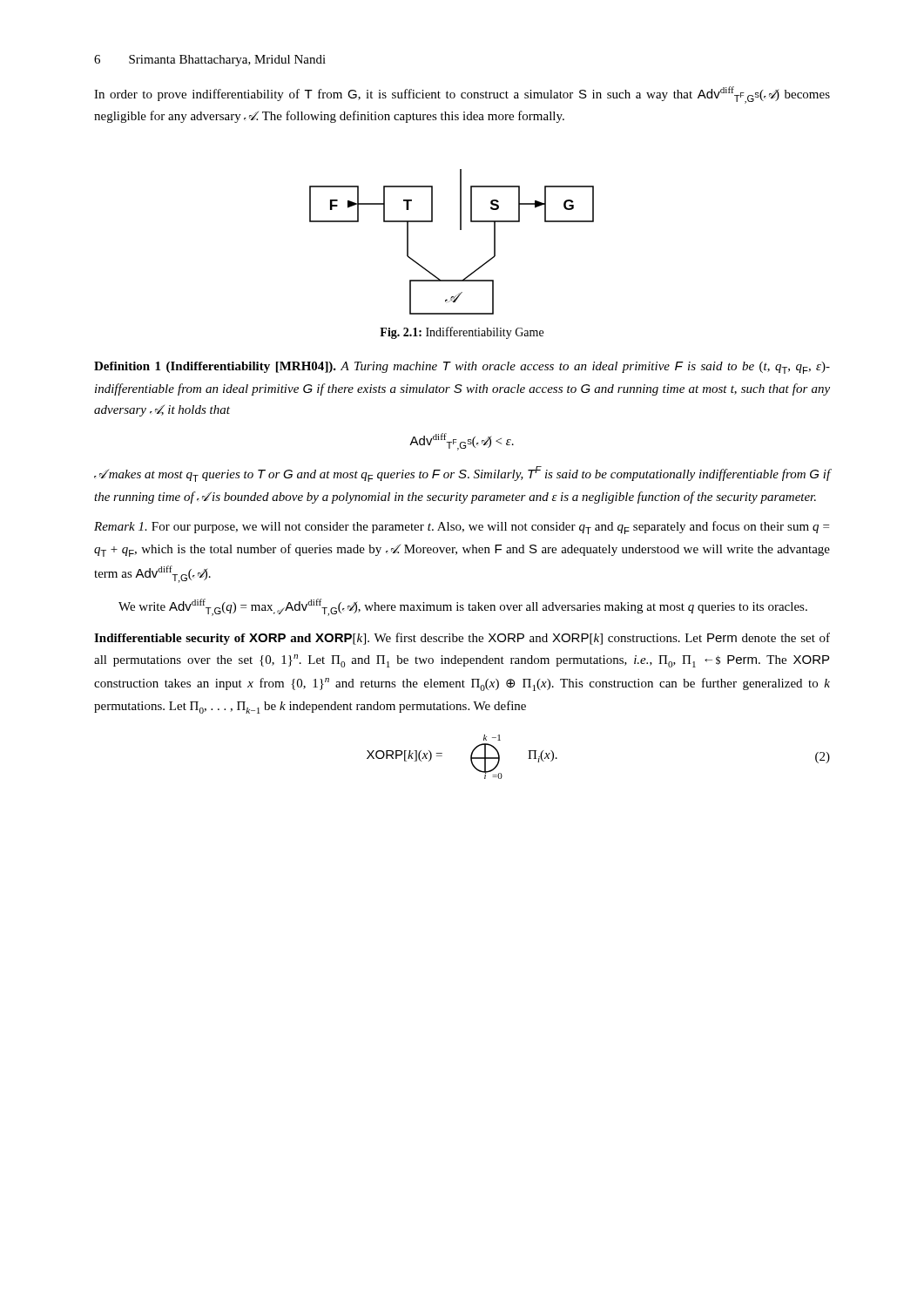Select the text block starting "In order to prove indifferentiability of T"
This screenshot has width=924, height=1307.
coord(462,104)
